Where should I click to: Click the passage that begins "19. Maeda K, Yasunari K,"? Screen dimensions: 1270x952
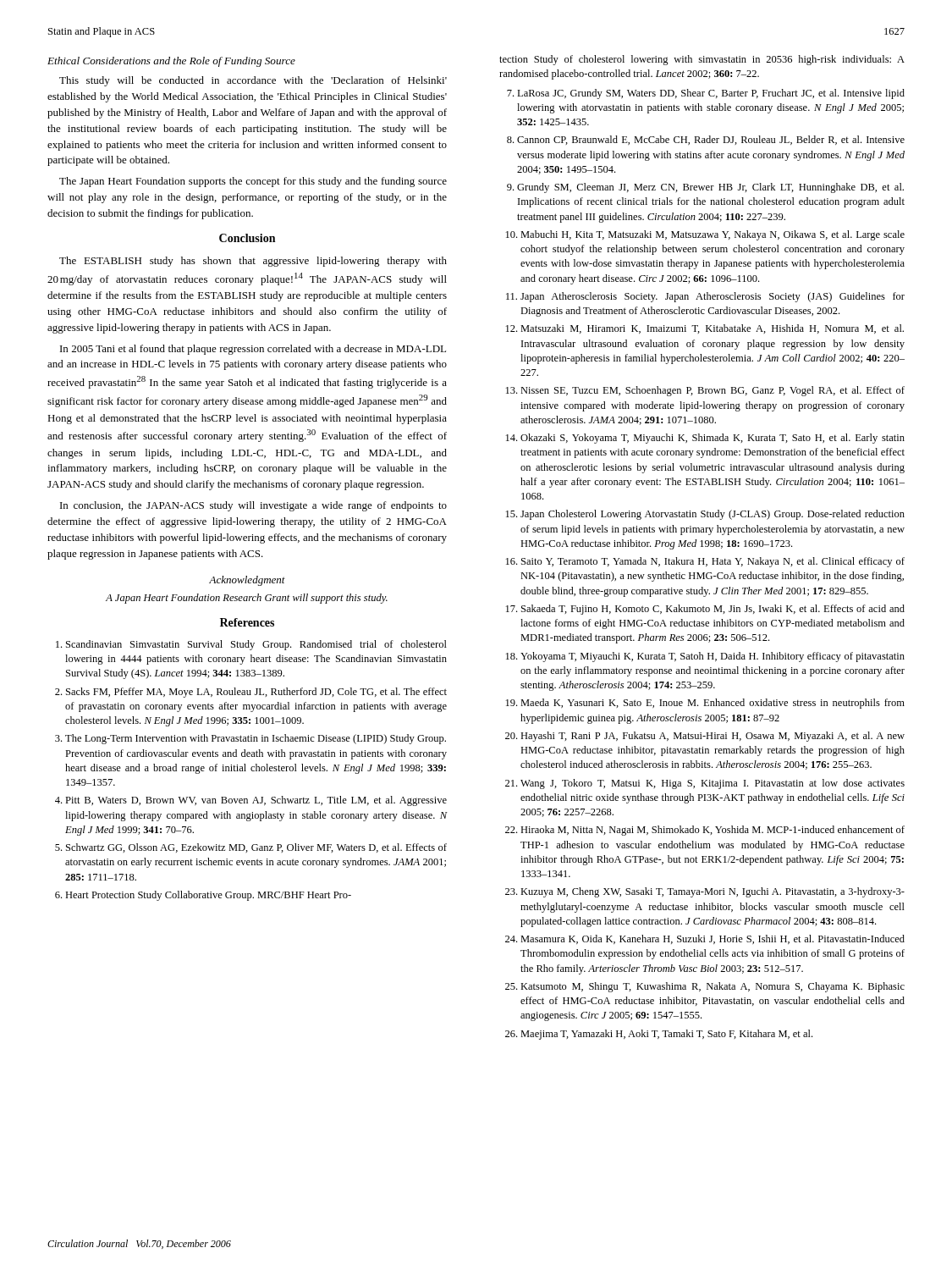coord(702,711)
